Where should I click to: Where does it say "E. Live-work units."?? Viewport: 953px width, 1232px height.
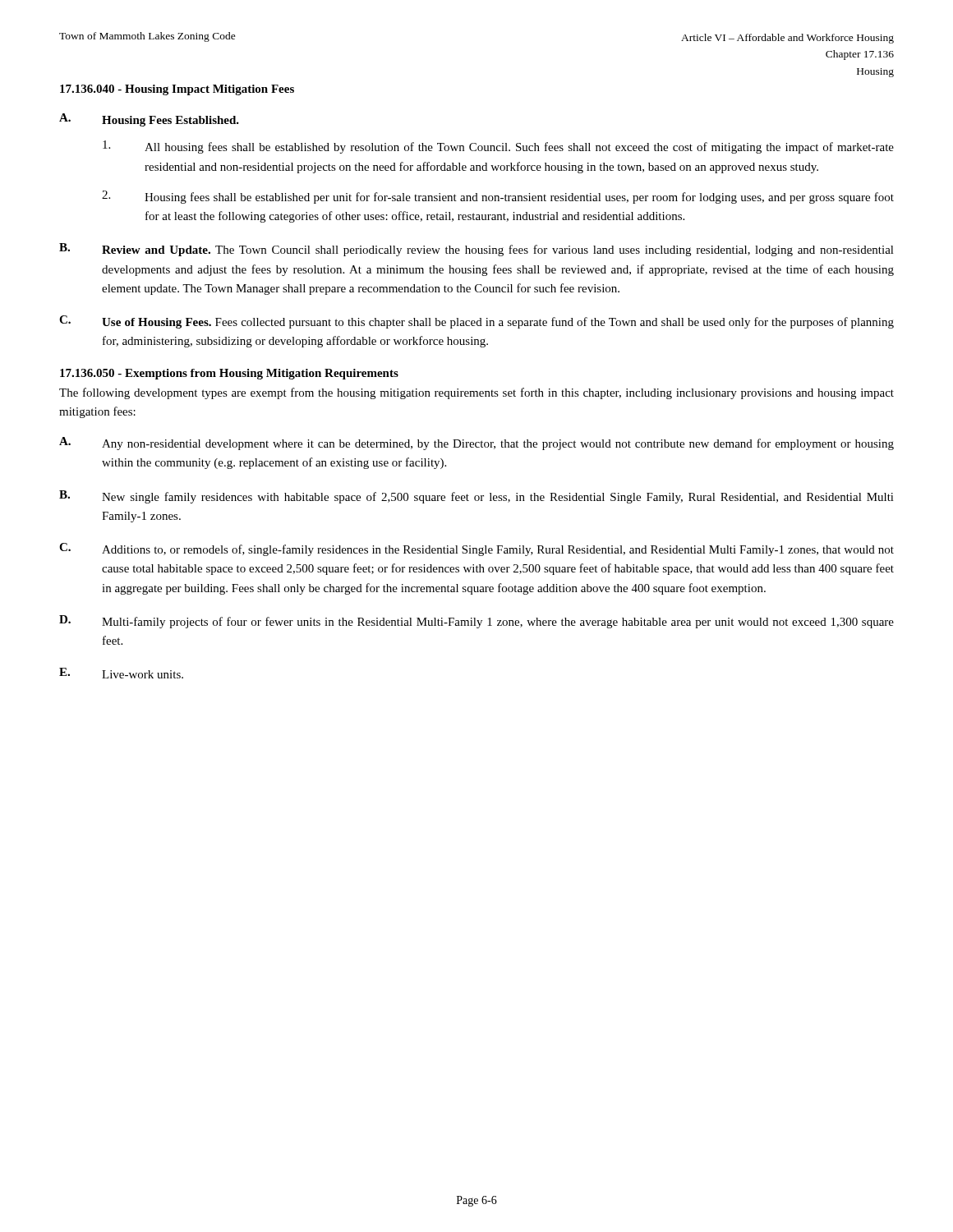coord(121,673)
